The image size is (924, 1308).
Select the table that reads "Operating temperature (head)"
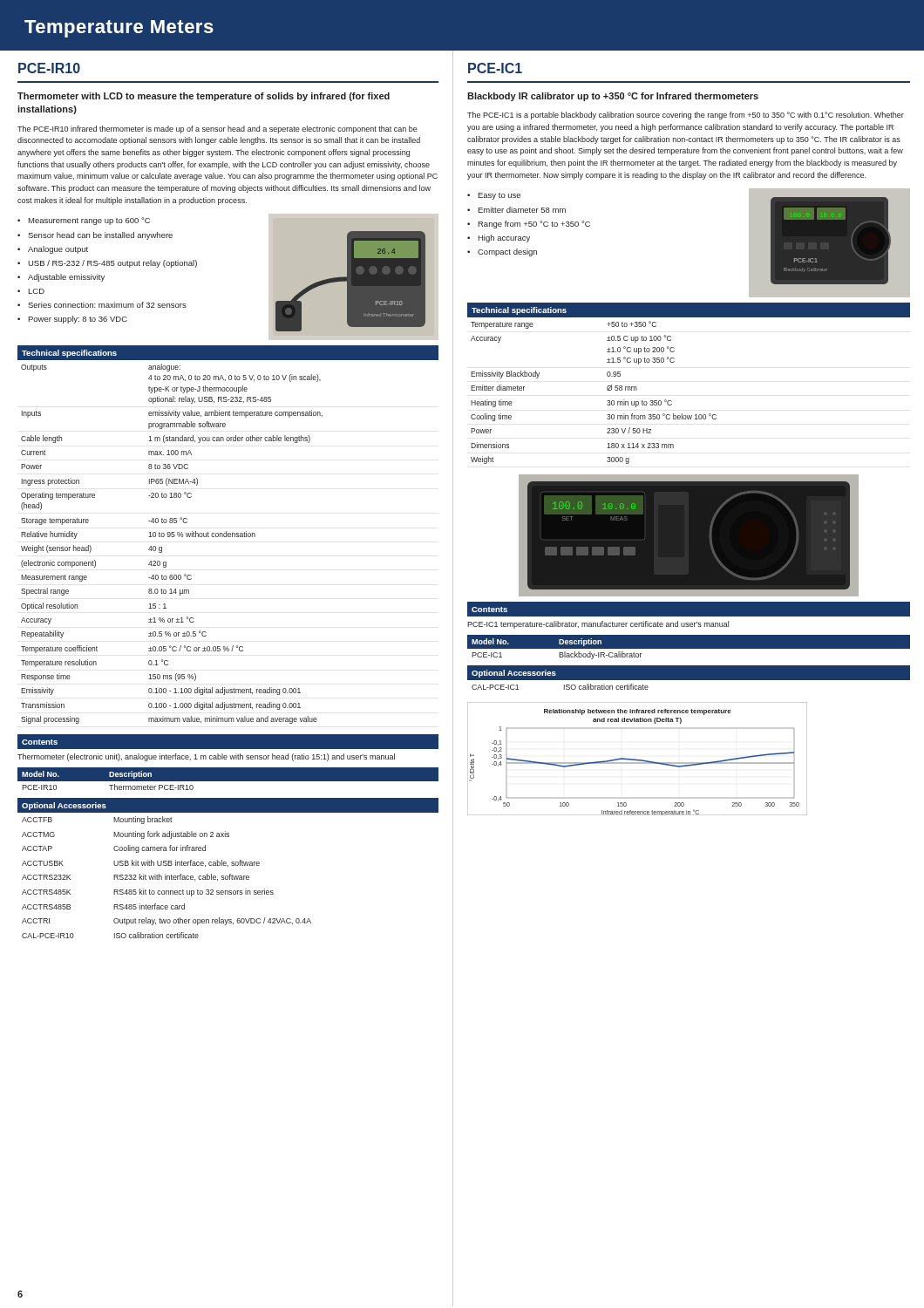click(x=228, y=544)
